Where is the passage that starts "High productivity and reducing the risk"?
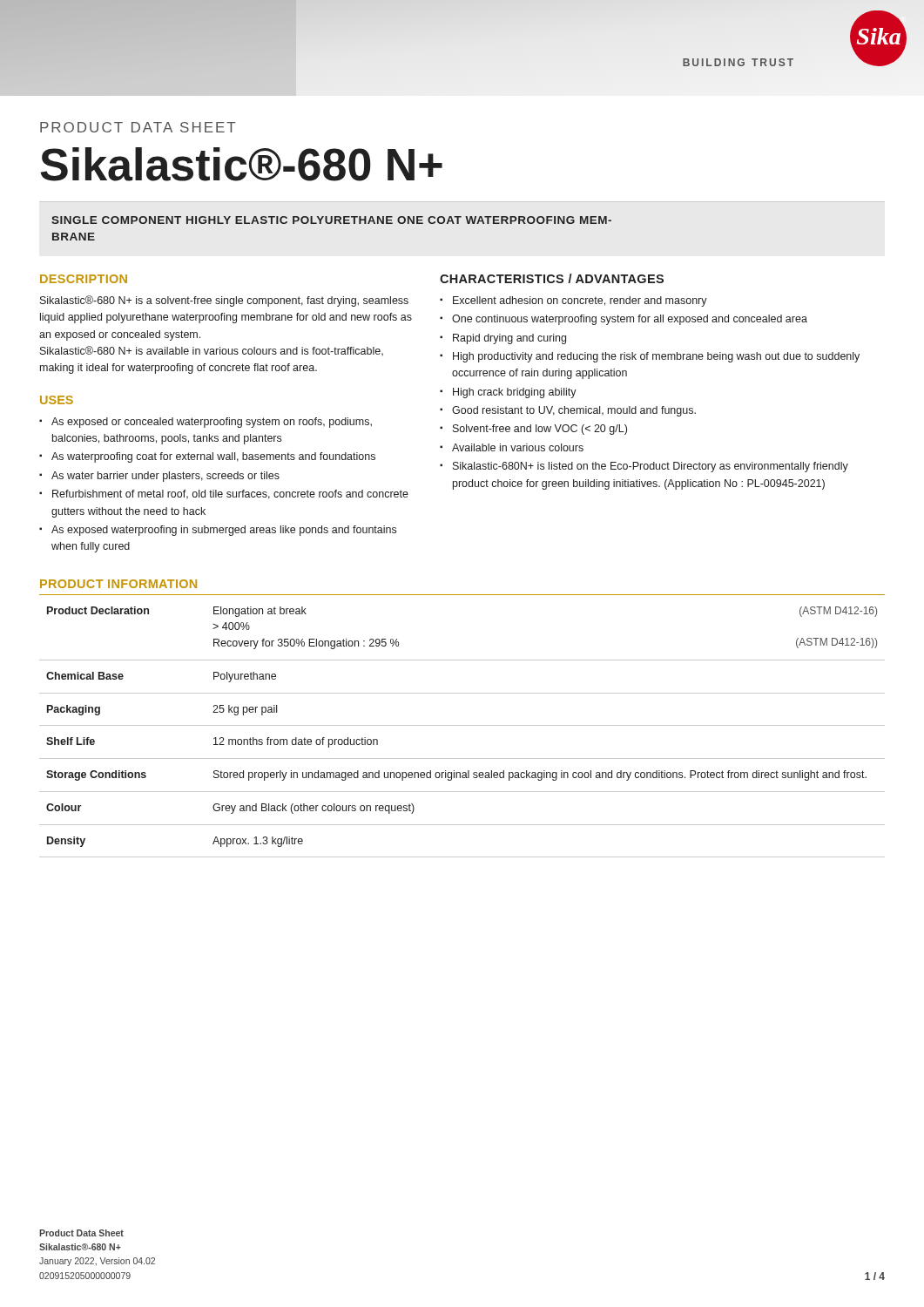 point(656,365)
